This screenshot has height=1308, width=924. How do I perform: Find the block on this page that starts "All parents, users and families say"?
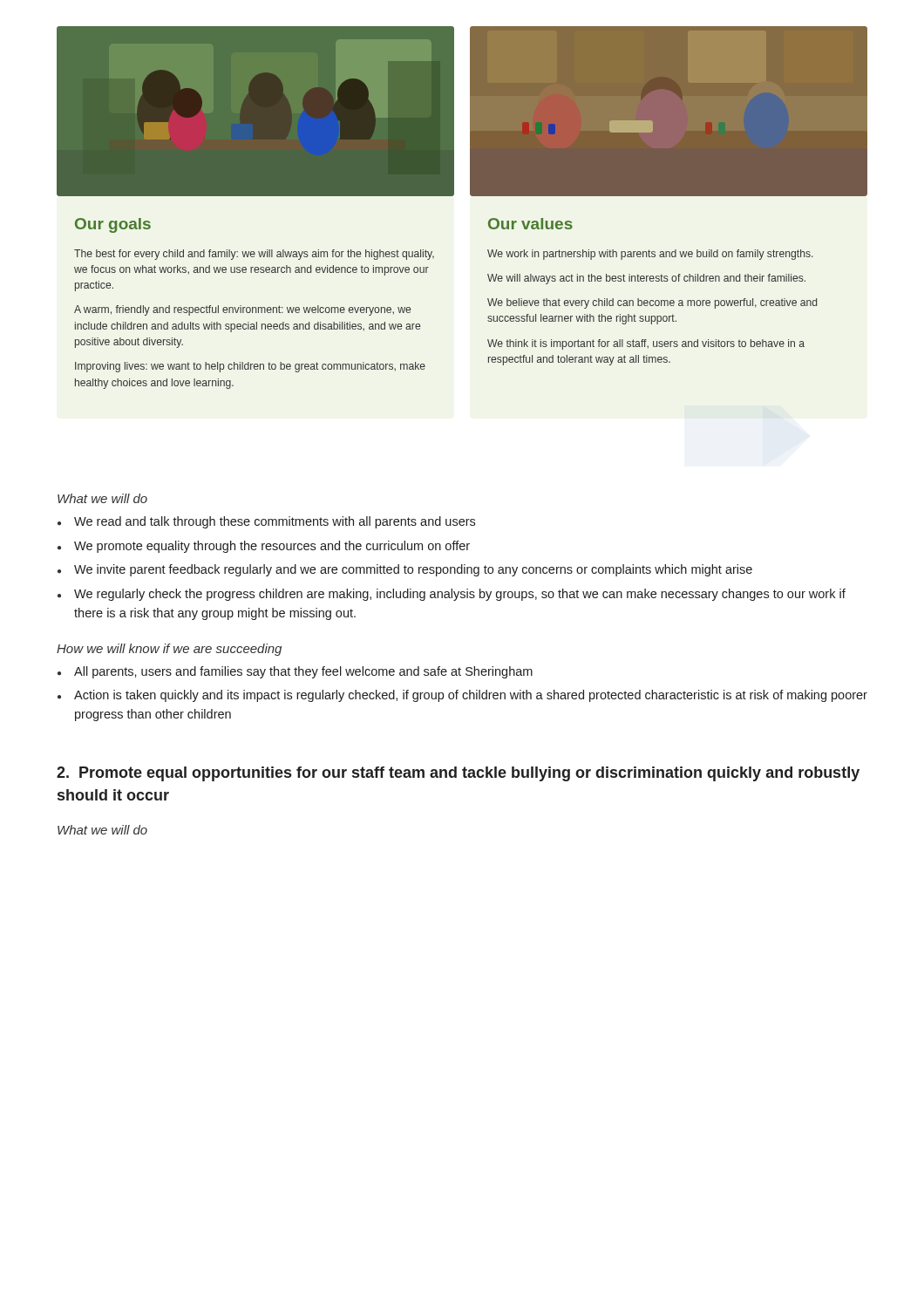coord(304,671)
